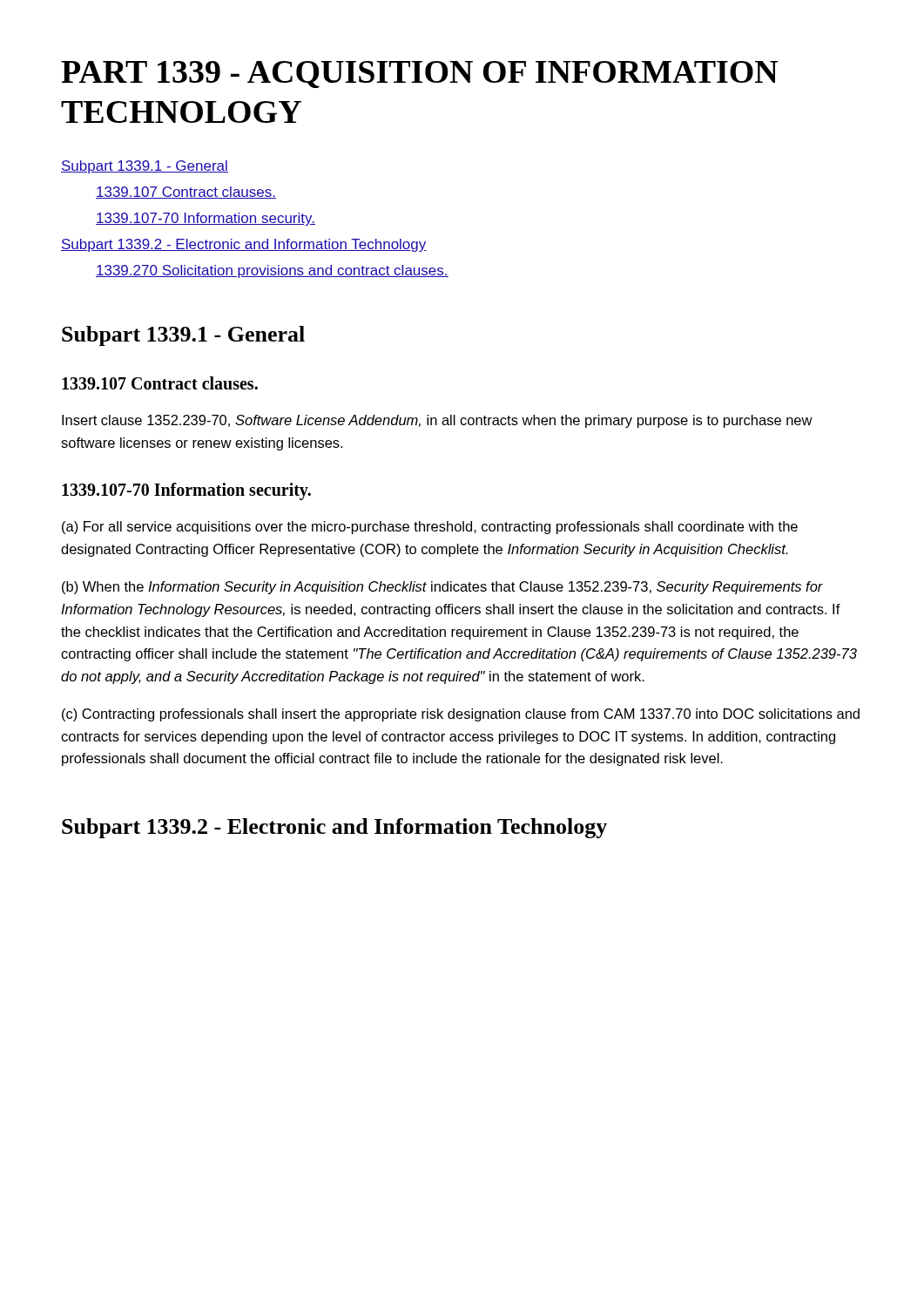The width and height of the screenshot is (924, 1307).
Task: Select the section header that says "1339.107 Contract clauses."
Action: point(160,384)
